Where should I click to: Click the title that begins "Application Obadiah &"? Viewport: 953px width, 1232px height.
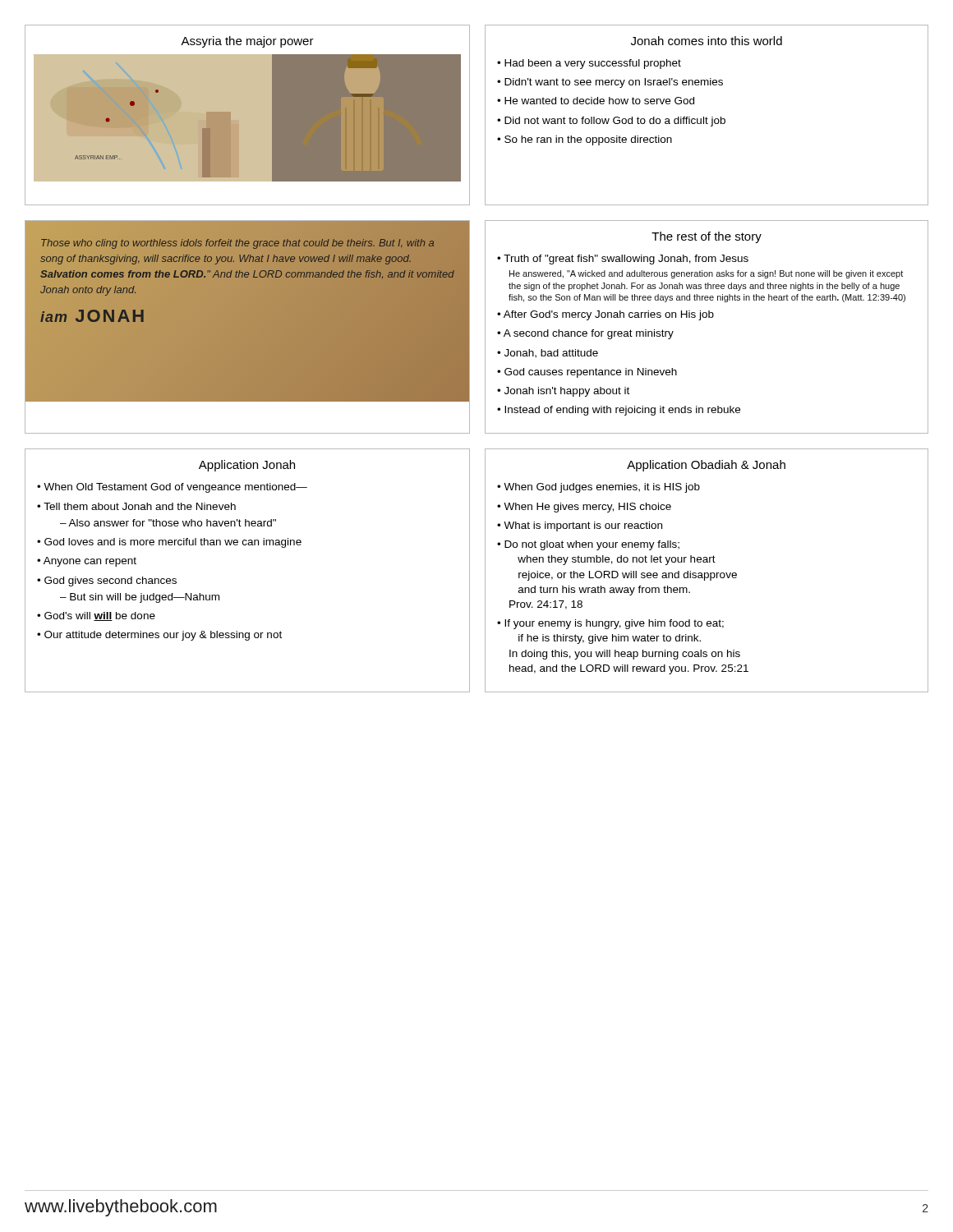click(707, 465)
